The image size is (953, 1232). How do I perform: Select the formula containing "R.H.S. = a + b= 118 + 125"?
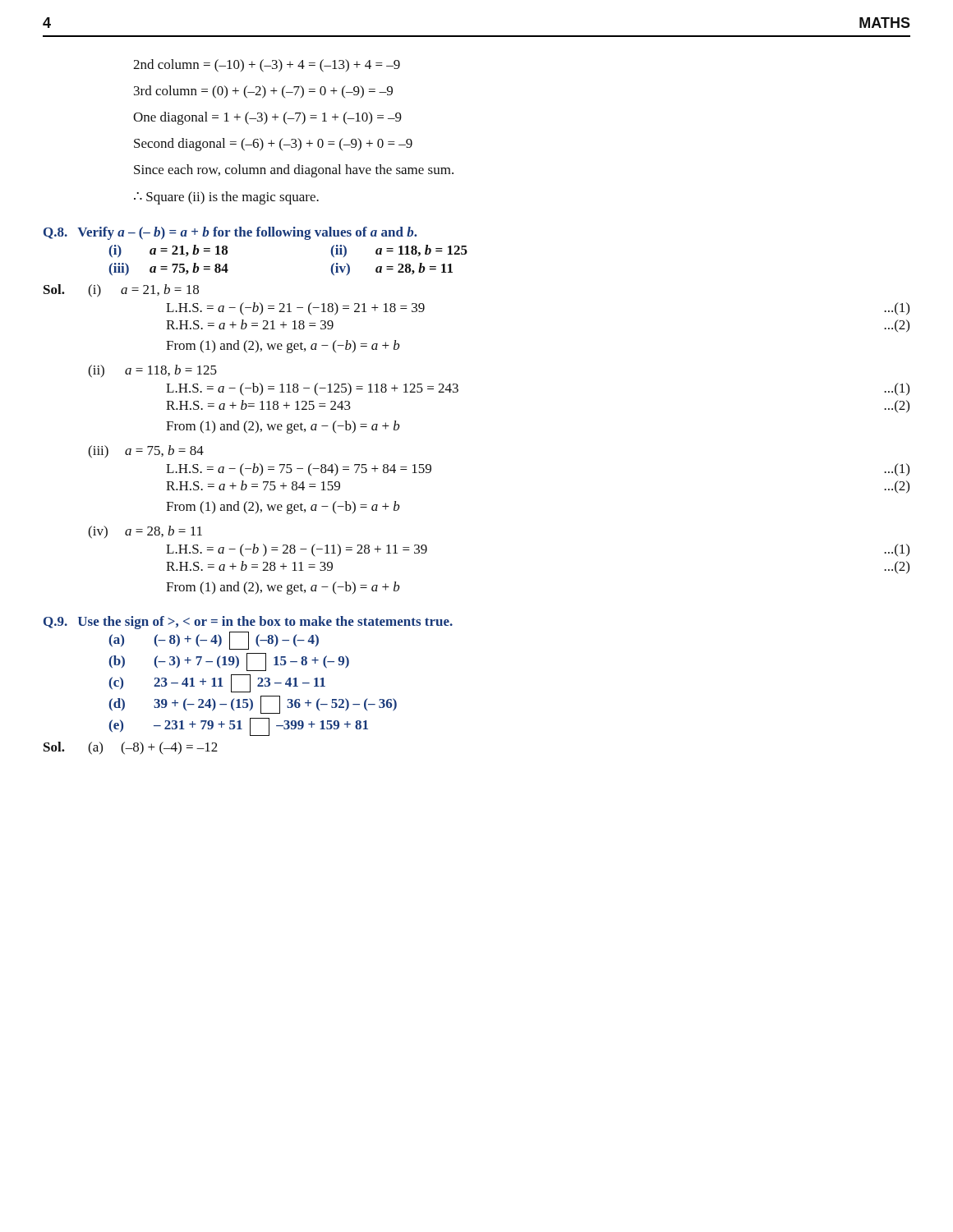point(262,406)
